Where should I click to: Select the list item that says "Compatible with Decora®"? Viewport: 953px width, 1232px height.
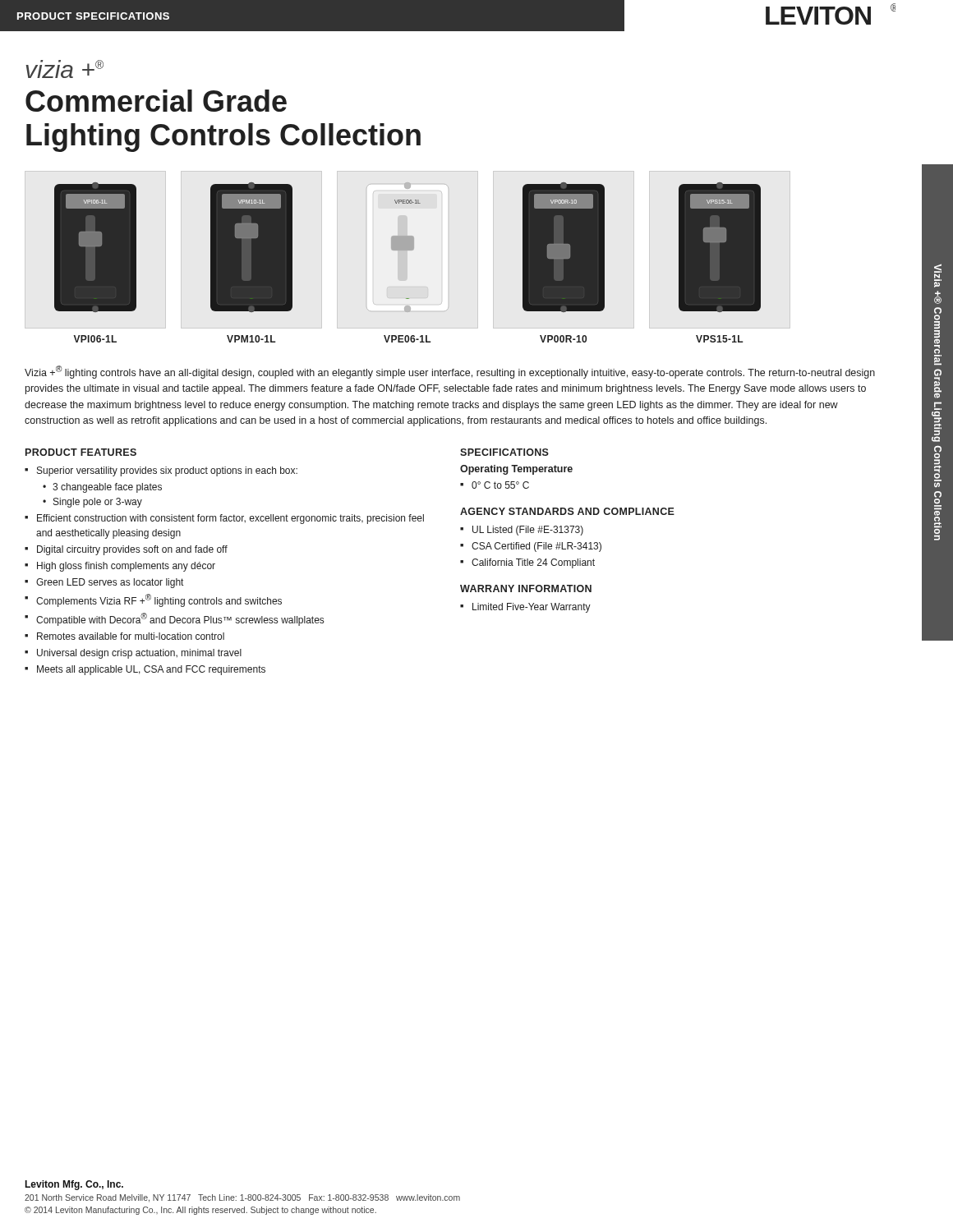click(x=180, y=619)
